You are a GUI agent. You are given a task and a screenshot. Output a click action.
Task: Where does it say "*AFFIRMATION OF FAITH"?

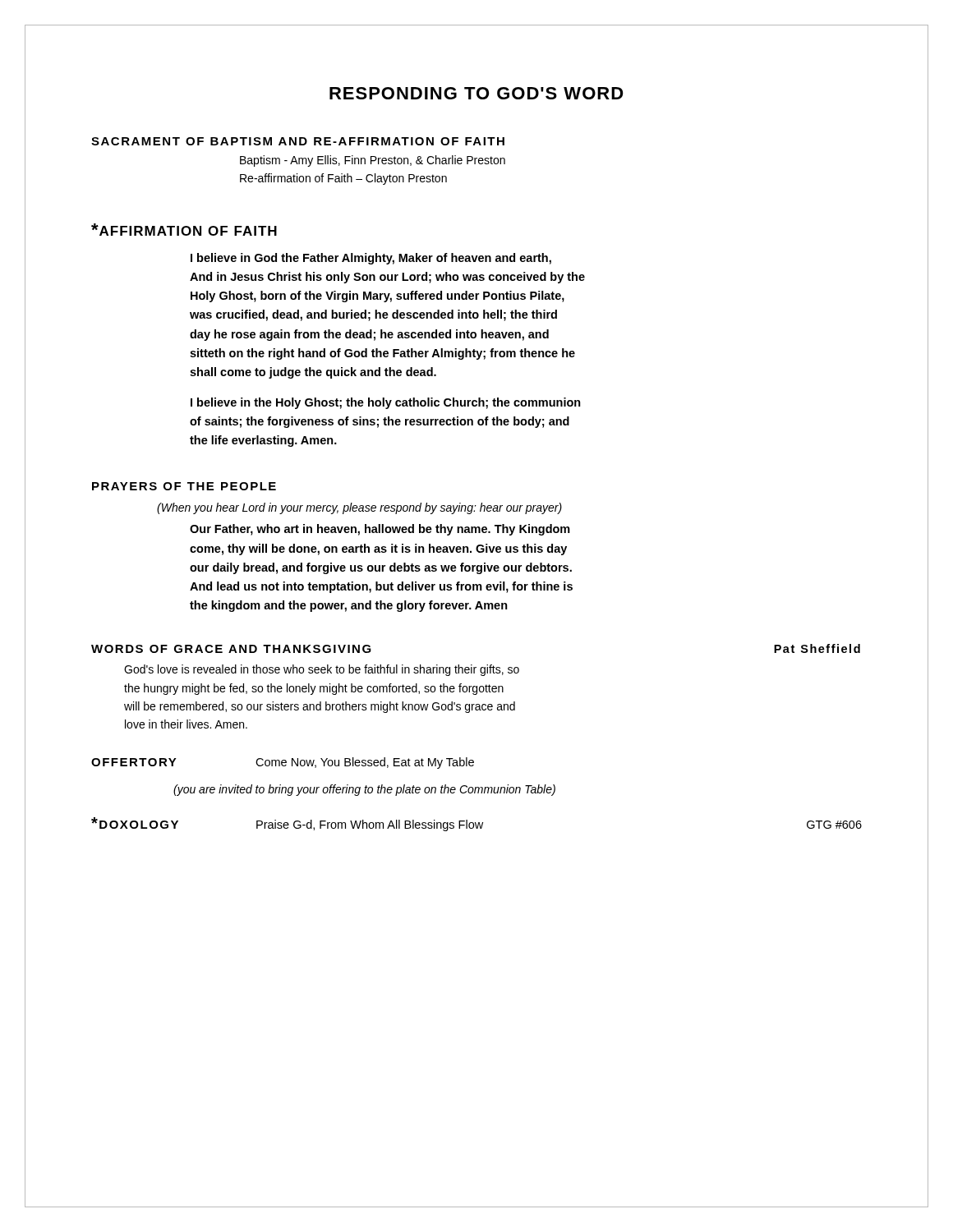click(185, 229)
